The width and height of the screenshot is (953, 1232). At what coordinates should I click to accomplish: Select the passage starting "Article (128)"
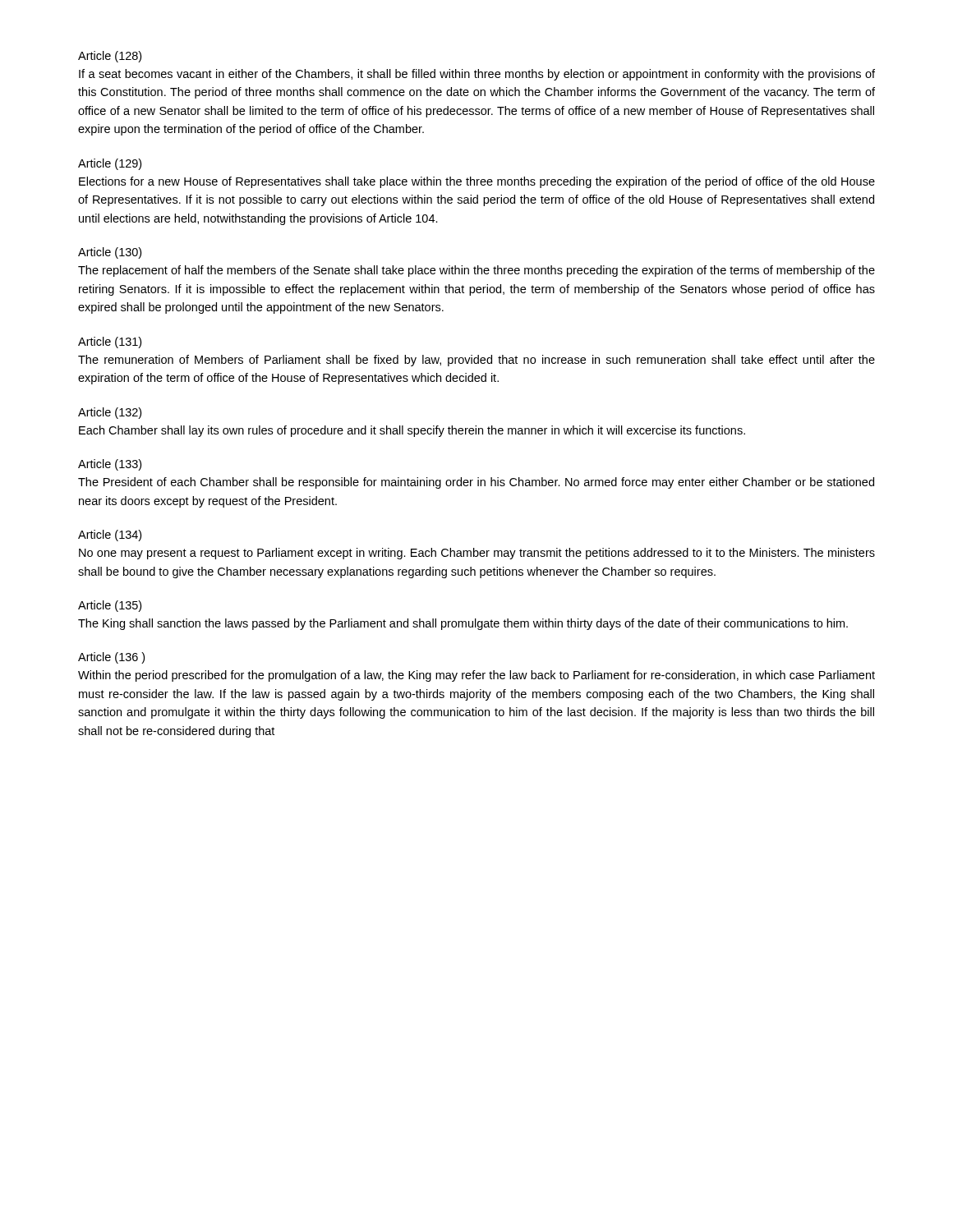(x=110, y=56)
